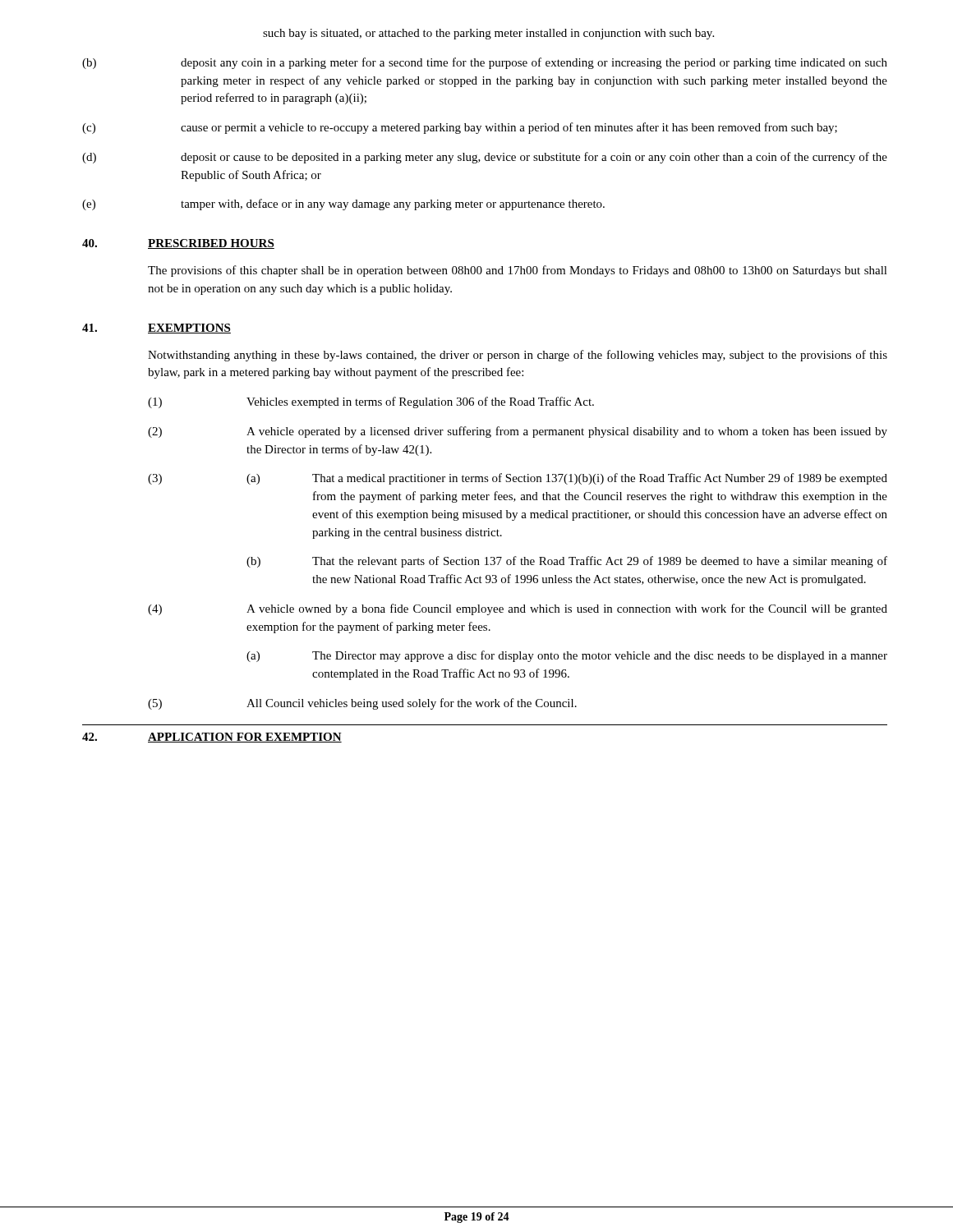Find the text block containing "The provisions of this chapter"
The width and height of the screenshot is (953, 1232).
click(518, 279)
